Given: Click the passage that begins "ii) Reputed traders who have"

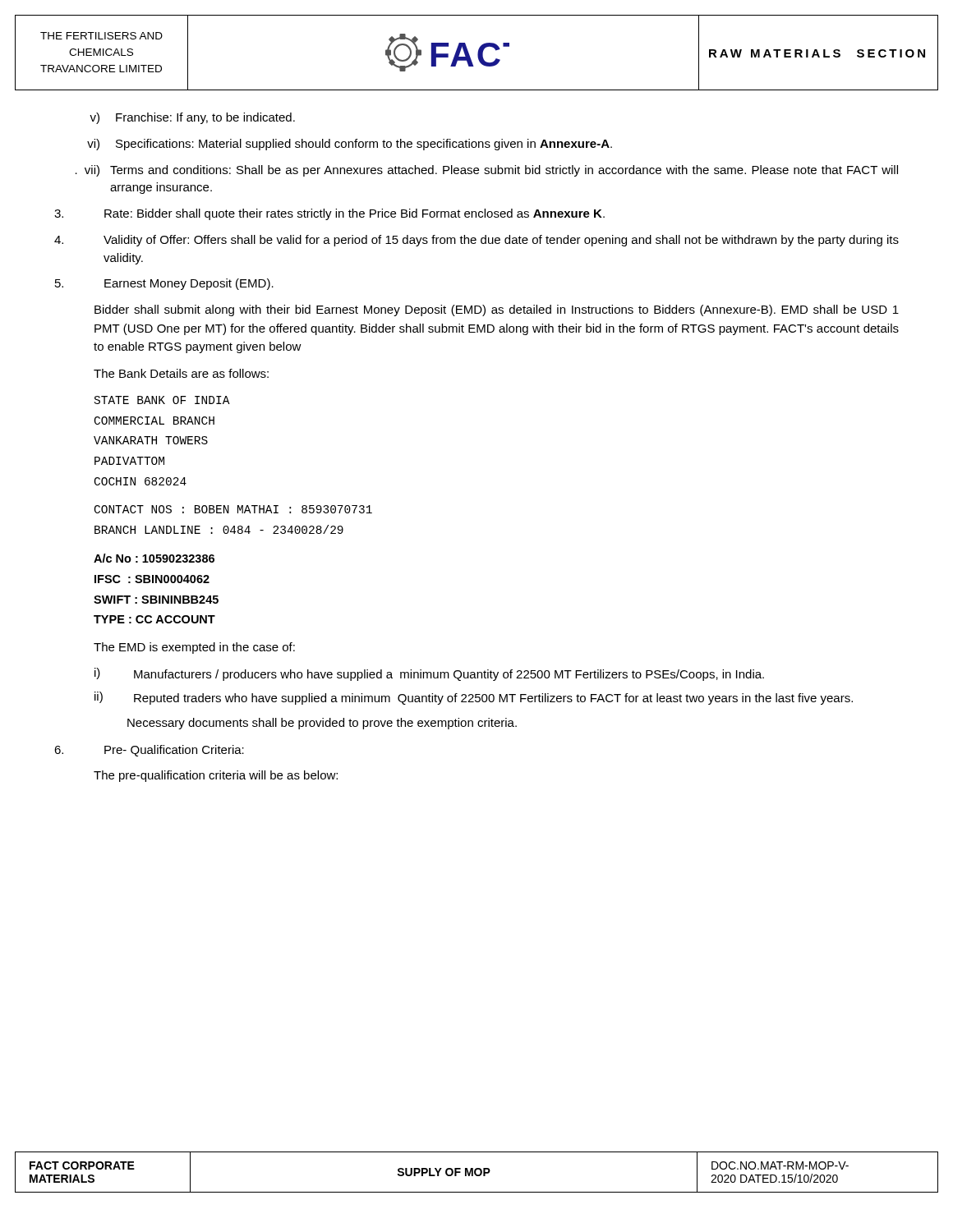Looking at the screenshot, I should (496, 698).
